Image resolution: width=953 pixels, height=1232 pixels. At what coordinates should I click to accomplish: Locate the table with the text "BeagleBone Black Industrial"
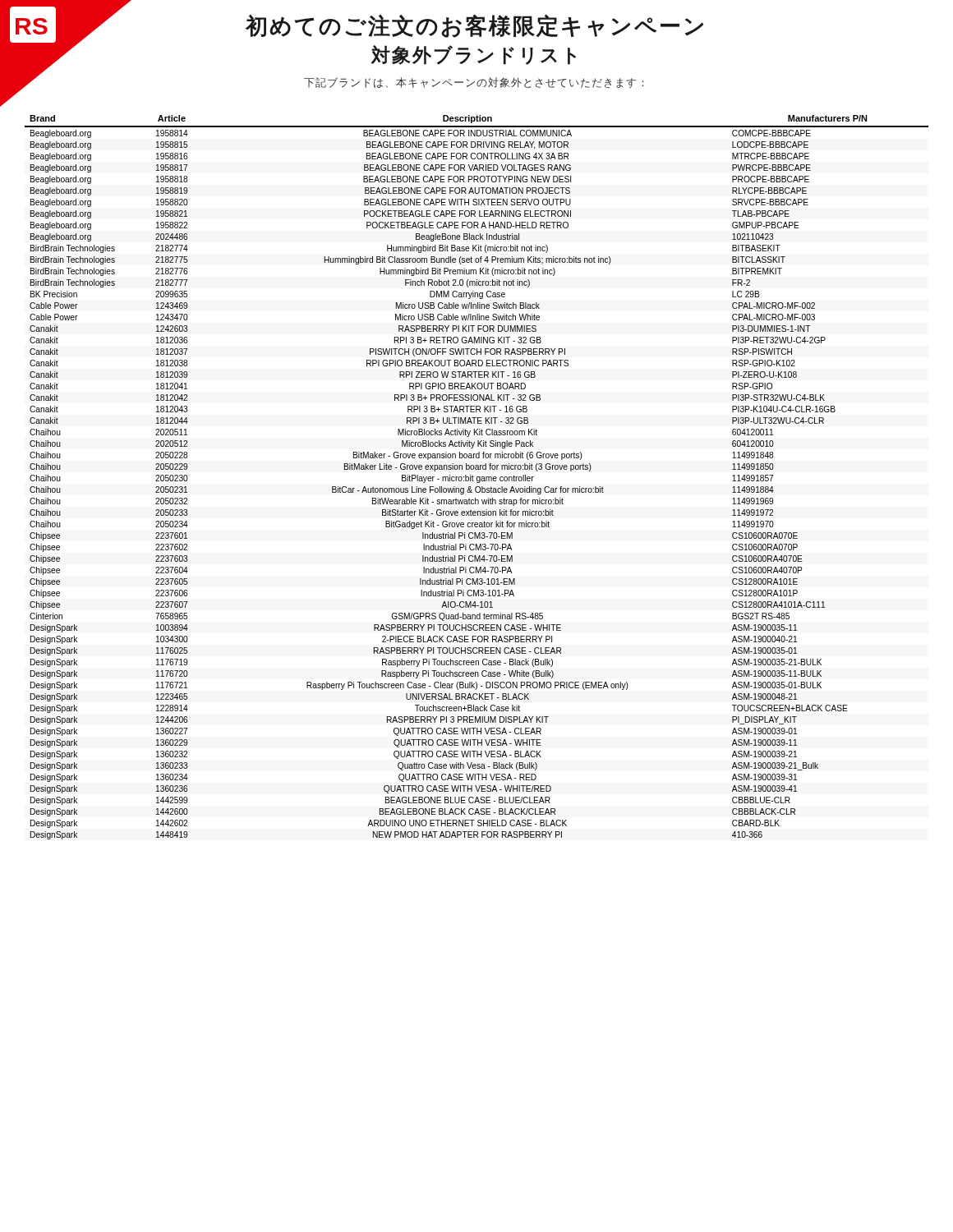click(476, 476)
